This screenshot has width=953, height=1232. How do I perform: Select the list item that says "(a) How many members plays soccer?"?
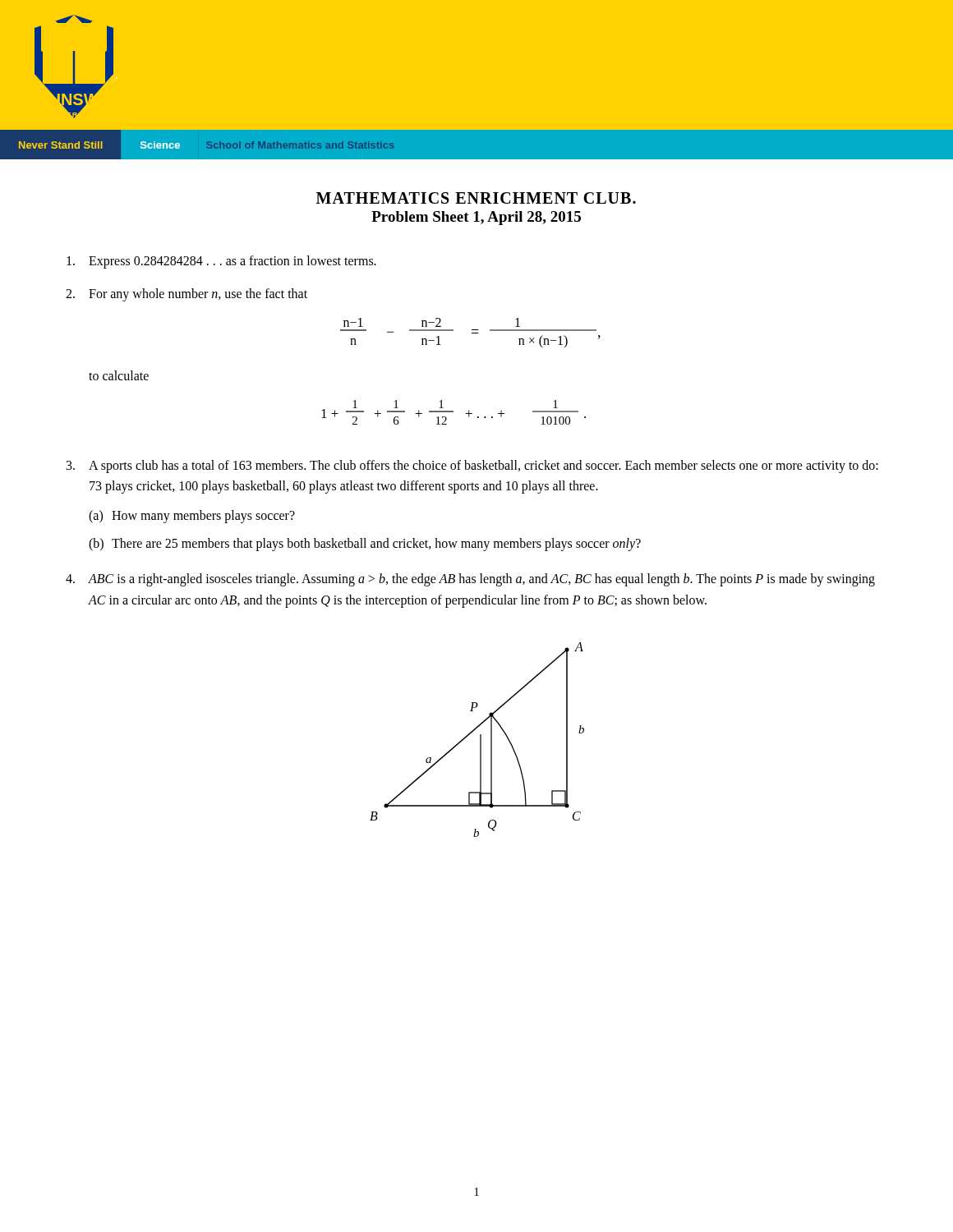pyautogui.click(x=192, y=516)
